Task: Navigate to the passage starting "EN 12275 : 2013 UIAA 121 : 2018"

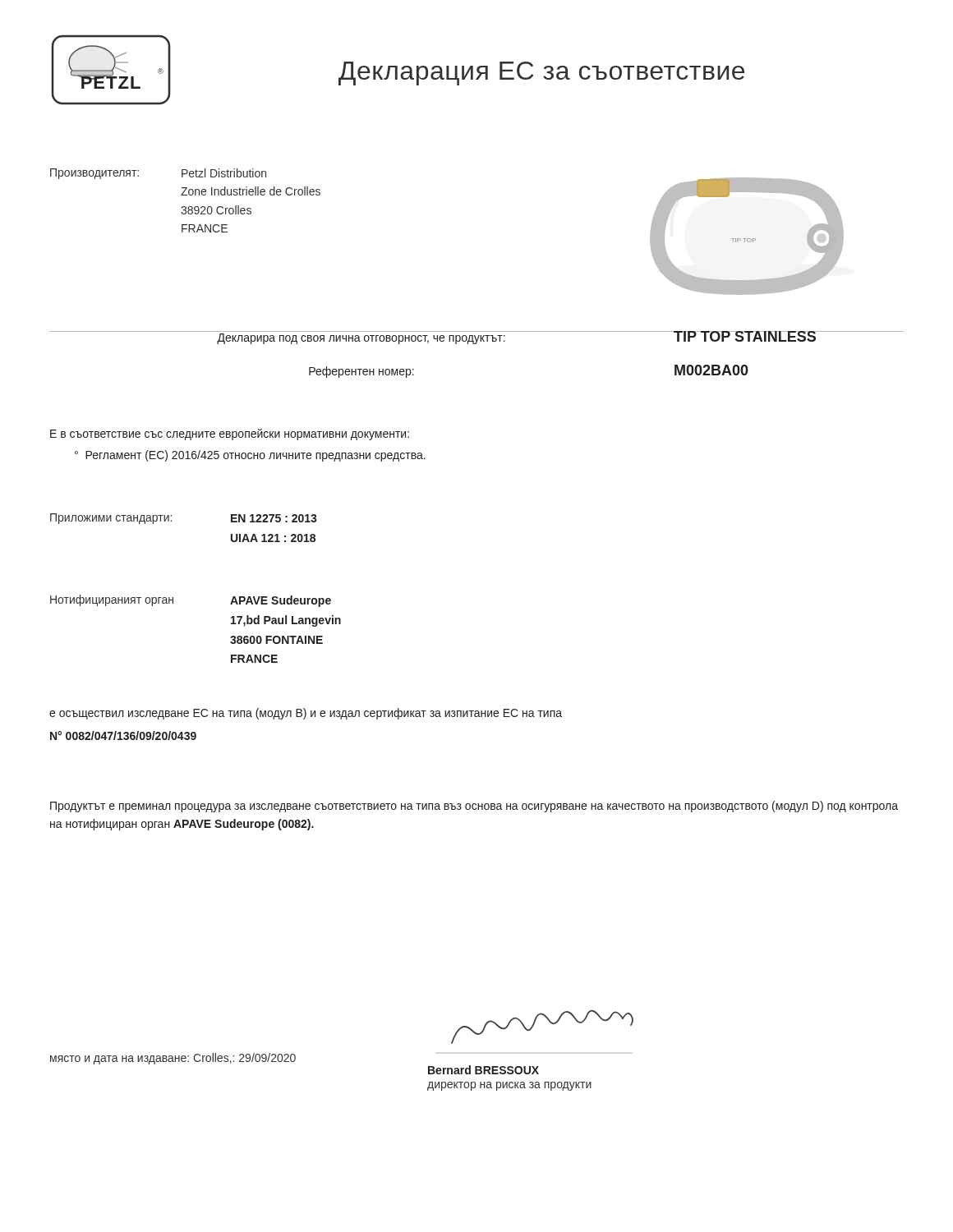Action: (x=274, y=528)
